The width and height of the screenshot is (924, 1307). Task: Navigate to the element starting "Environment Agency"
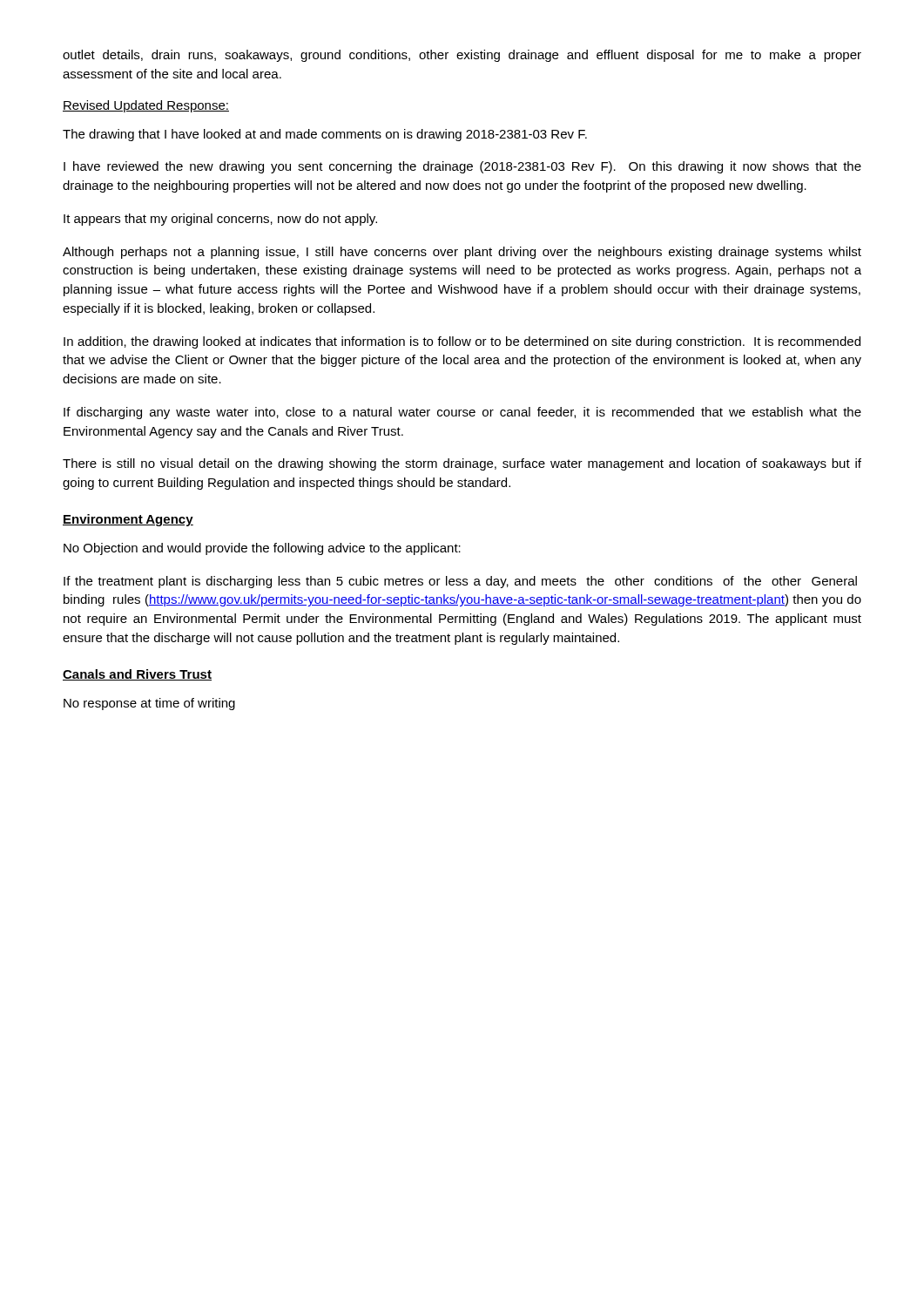click(x=128, y=519)
